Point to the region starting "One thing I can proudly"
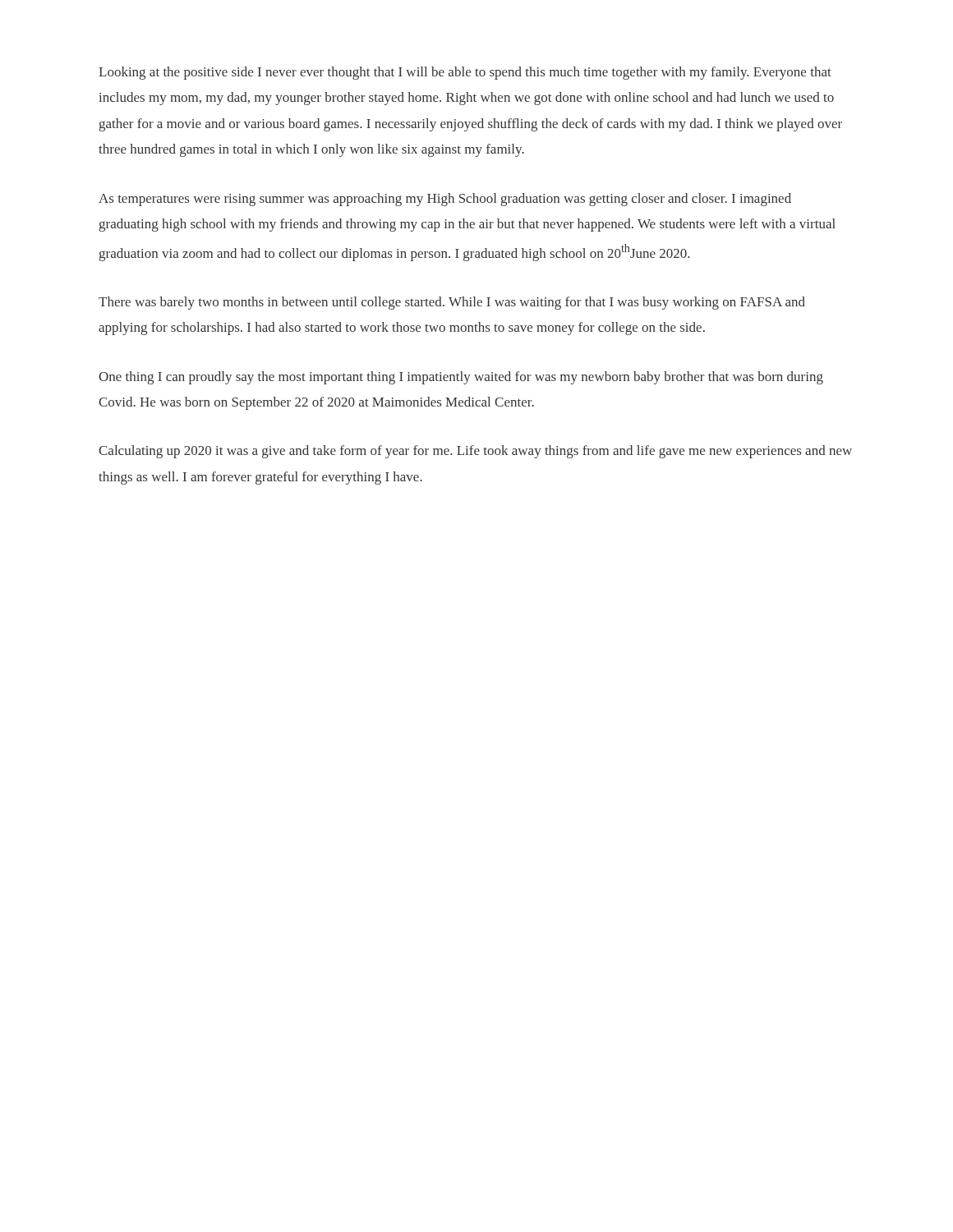Image resolution: width=953 pixels, height=1232 pixels. [461, 389]
